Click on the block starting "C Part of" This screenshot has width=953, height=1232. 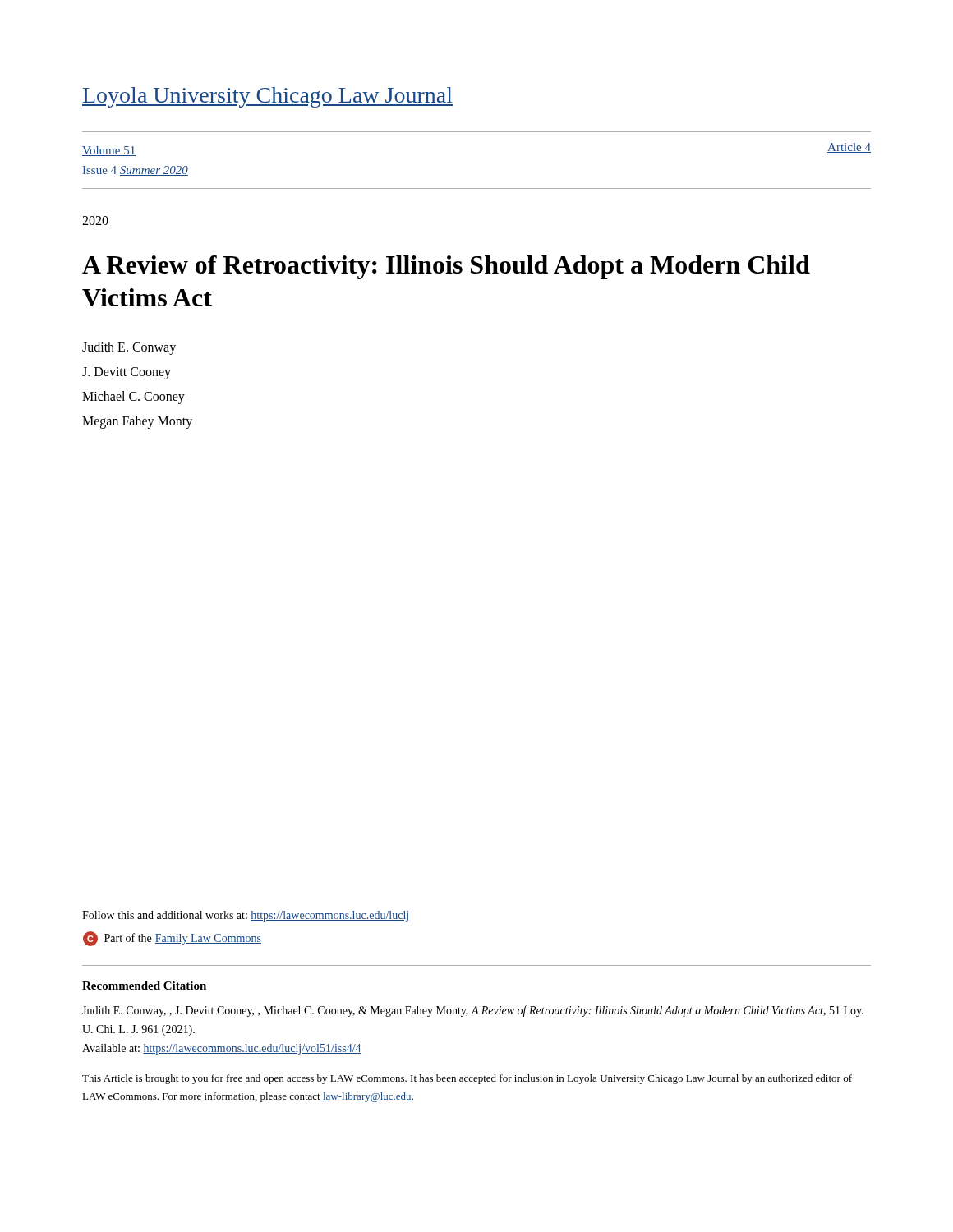(172, 939)
